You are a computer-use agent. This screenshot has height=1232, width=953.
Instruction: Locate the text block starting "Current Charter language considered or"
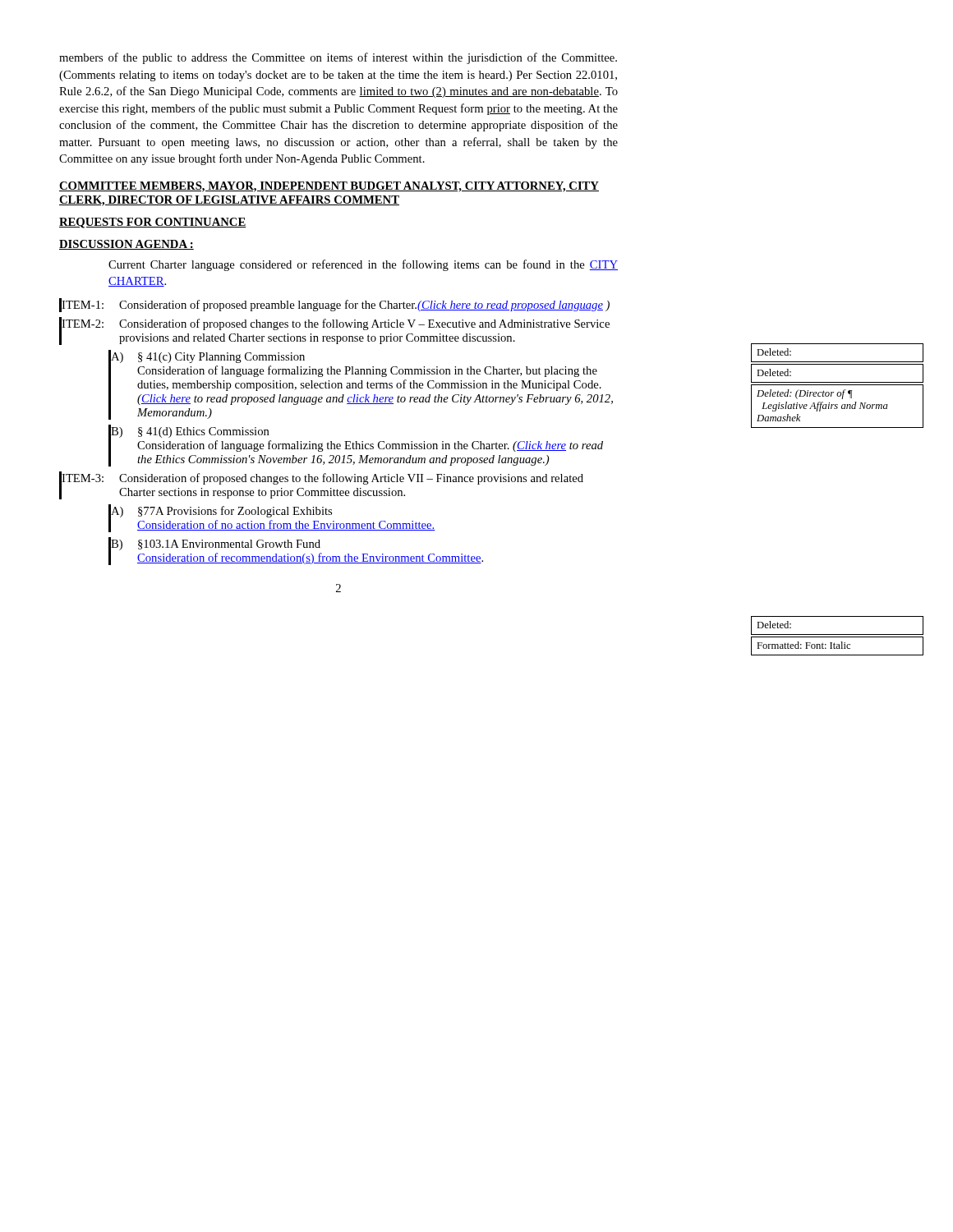[x=363, y=273]
